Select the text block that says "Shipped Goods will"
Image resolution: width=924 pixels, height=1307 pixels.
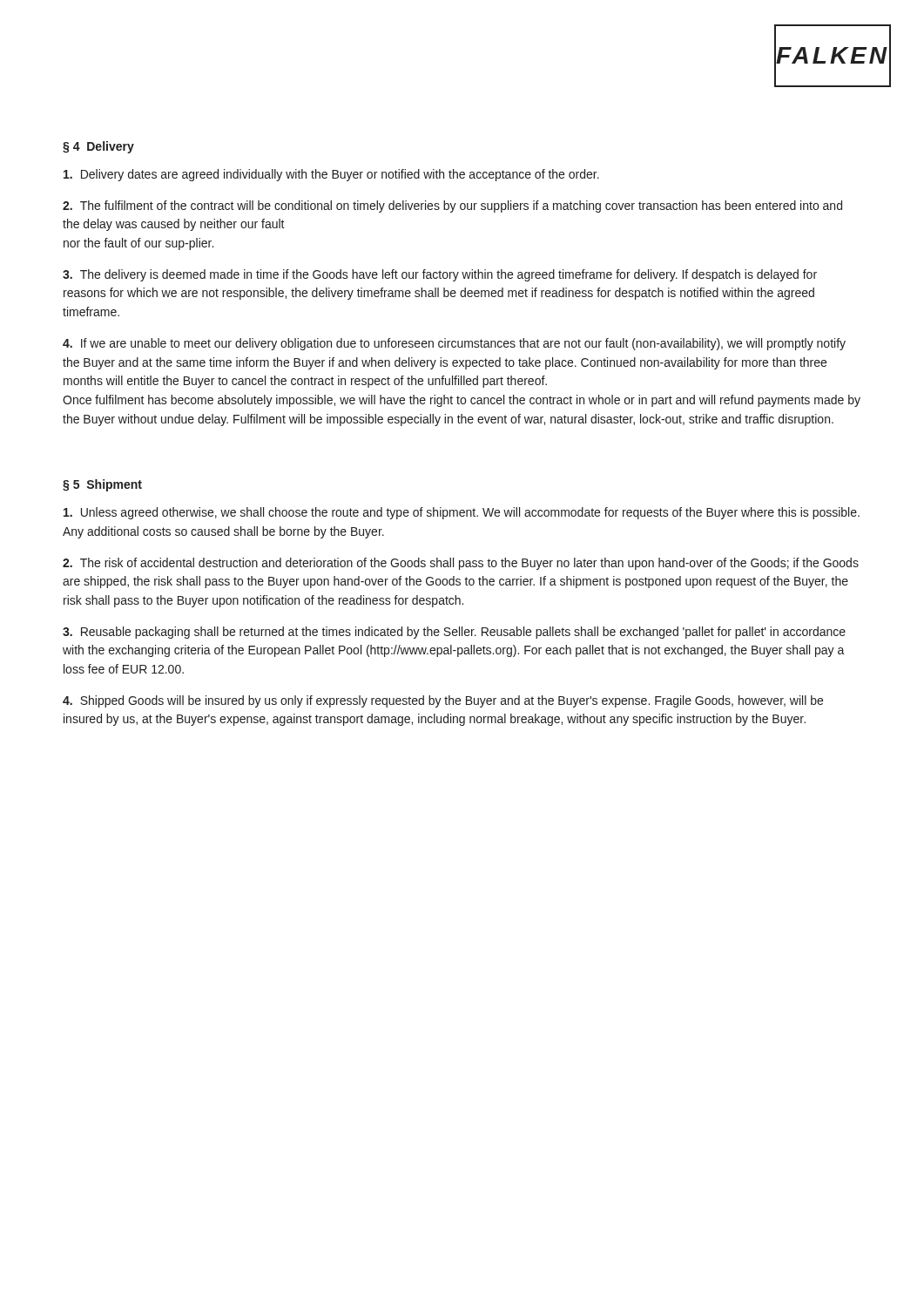443,710
